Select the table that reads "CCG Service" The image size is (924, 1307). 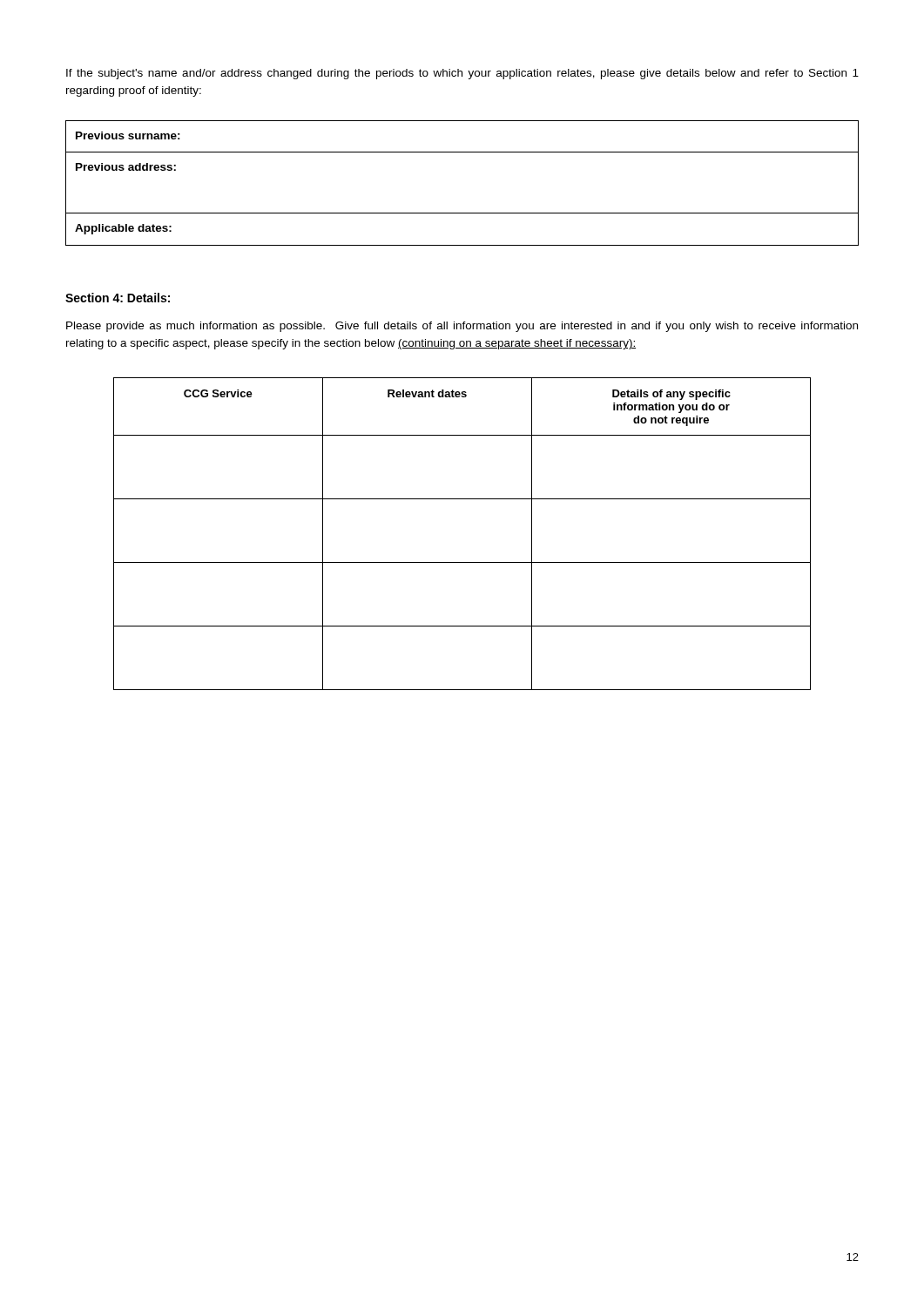pyautogui.click(x=462, y=534)
